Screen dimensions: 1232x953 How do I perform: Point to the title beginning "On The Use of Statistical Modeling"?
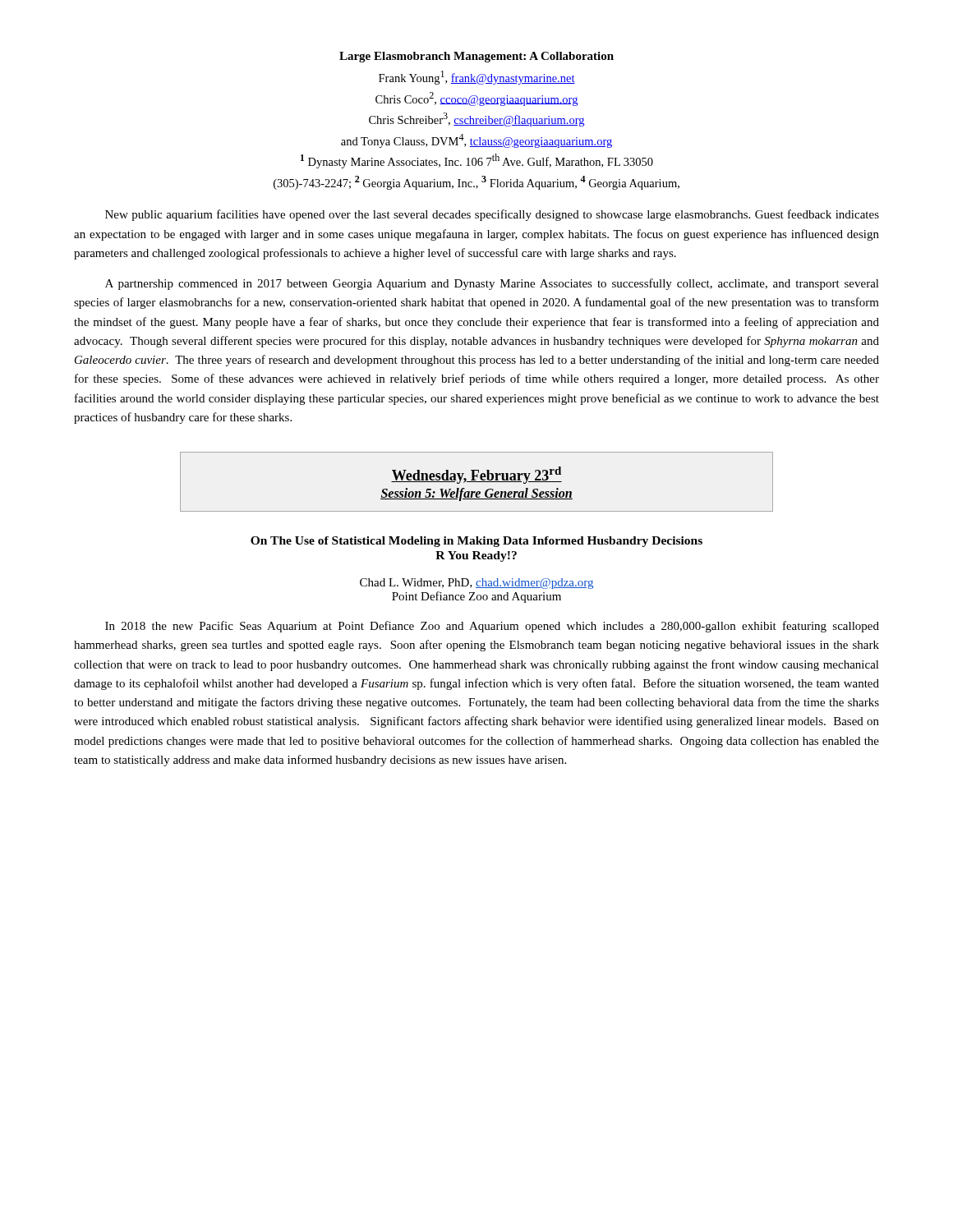[x=476, y=548]
